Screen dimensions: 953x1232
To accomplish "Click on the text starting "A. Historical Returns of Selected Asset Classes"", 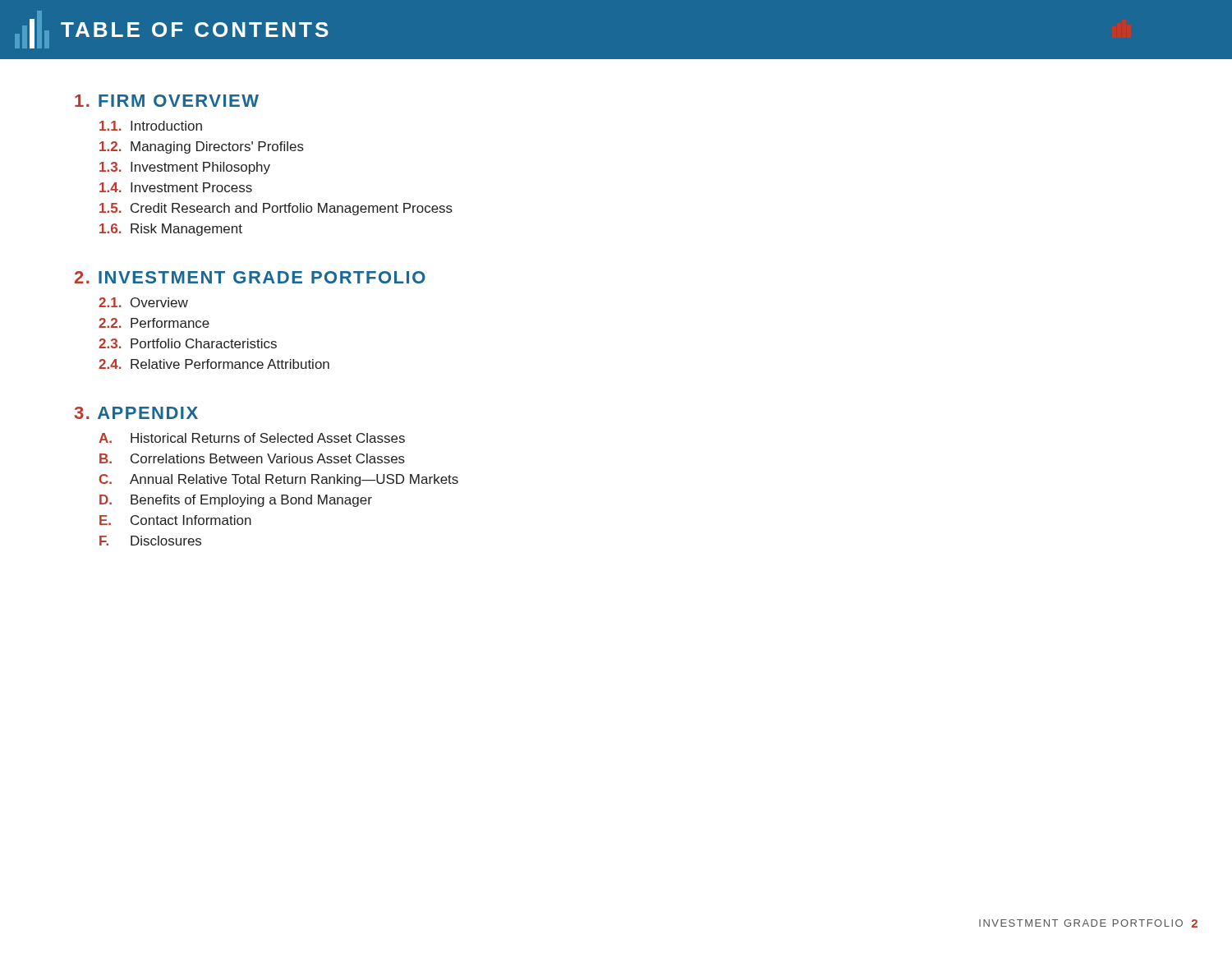I will [x=252, y=439].
